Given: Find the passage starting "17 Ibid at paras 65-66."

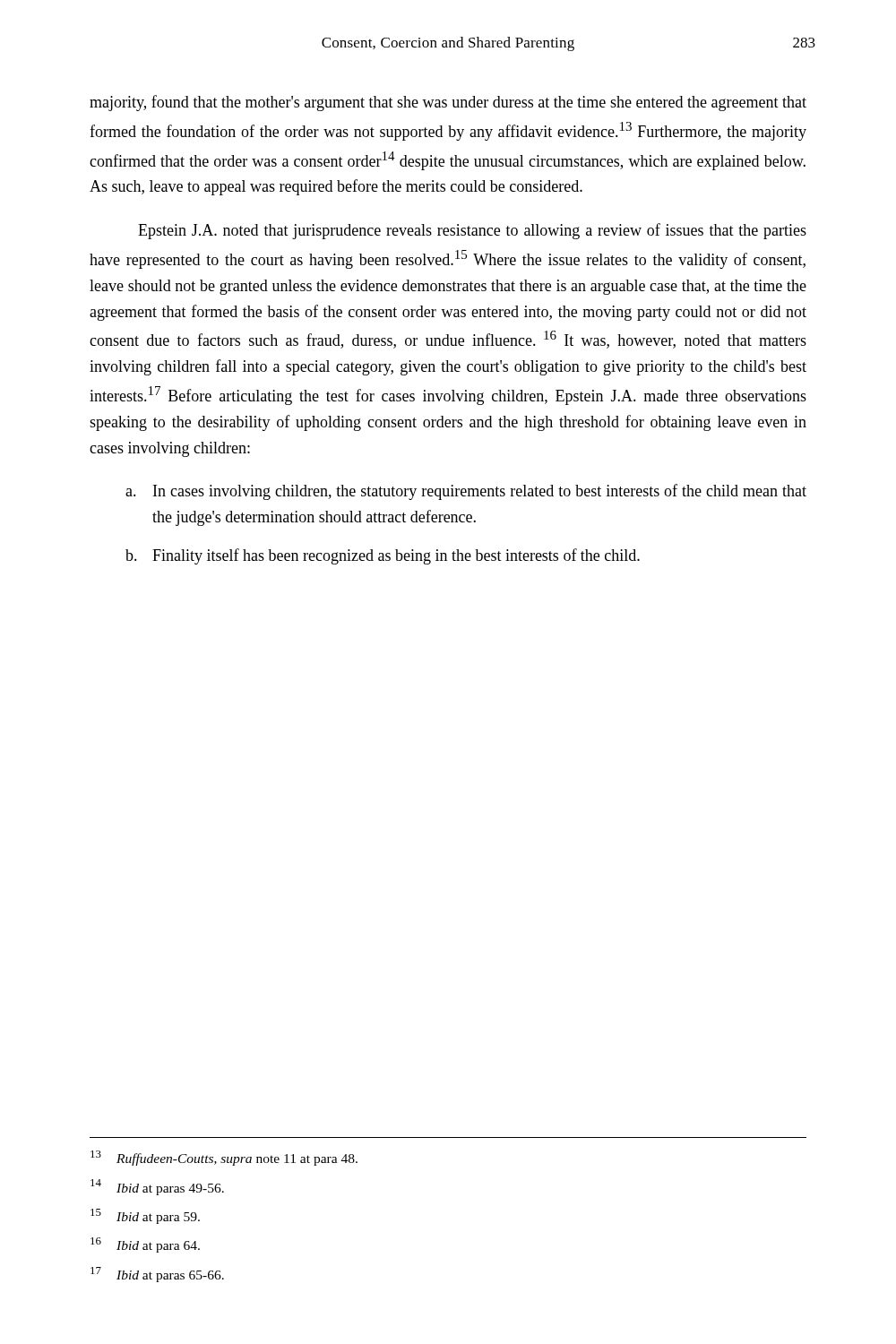Looking at the screenshot, I should (x=157, y=1275).
